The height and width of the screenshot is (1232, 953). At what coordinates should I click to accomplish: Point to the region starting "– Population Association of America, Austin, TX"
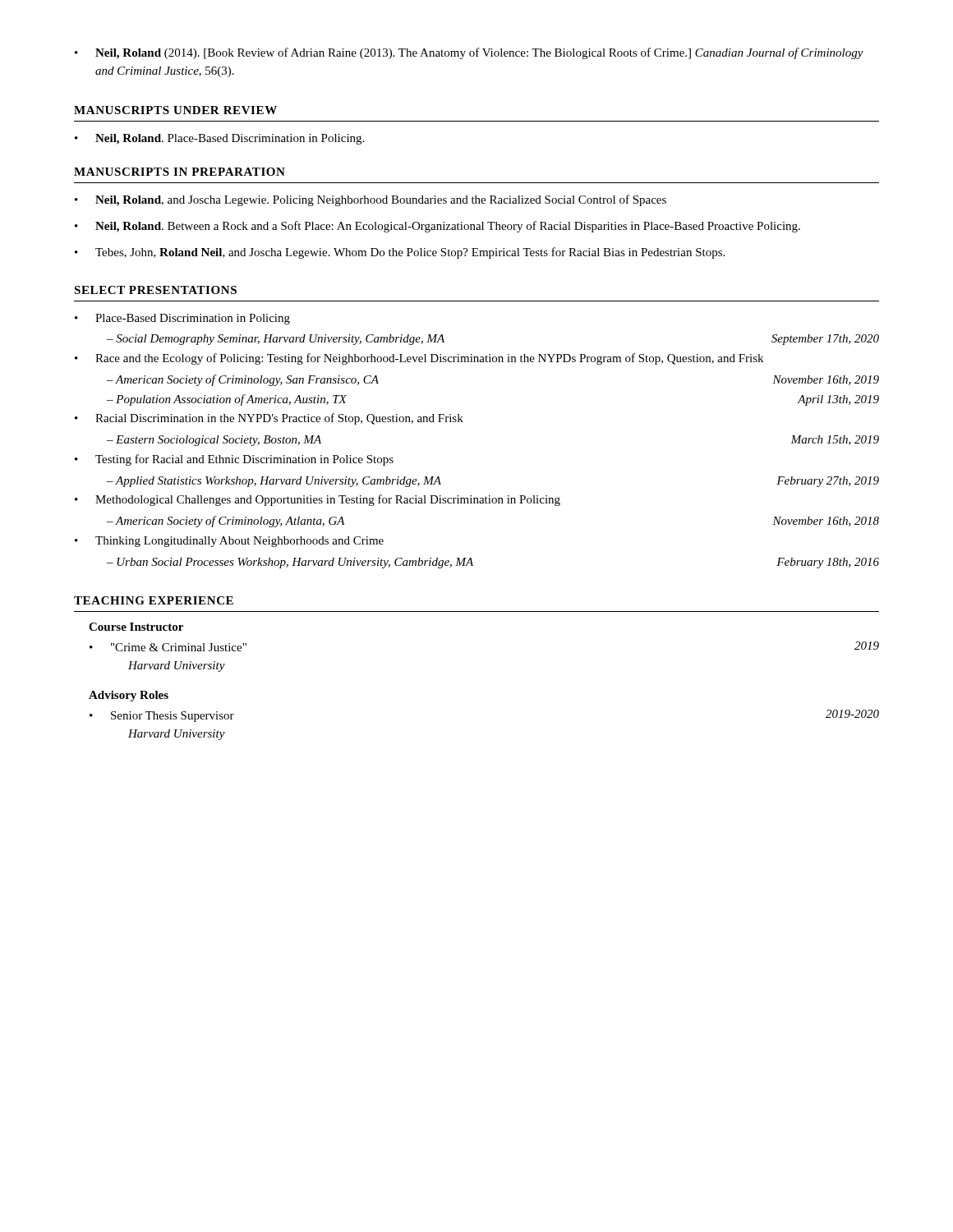[225, 400]
